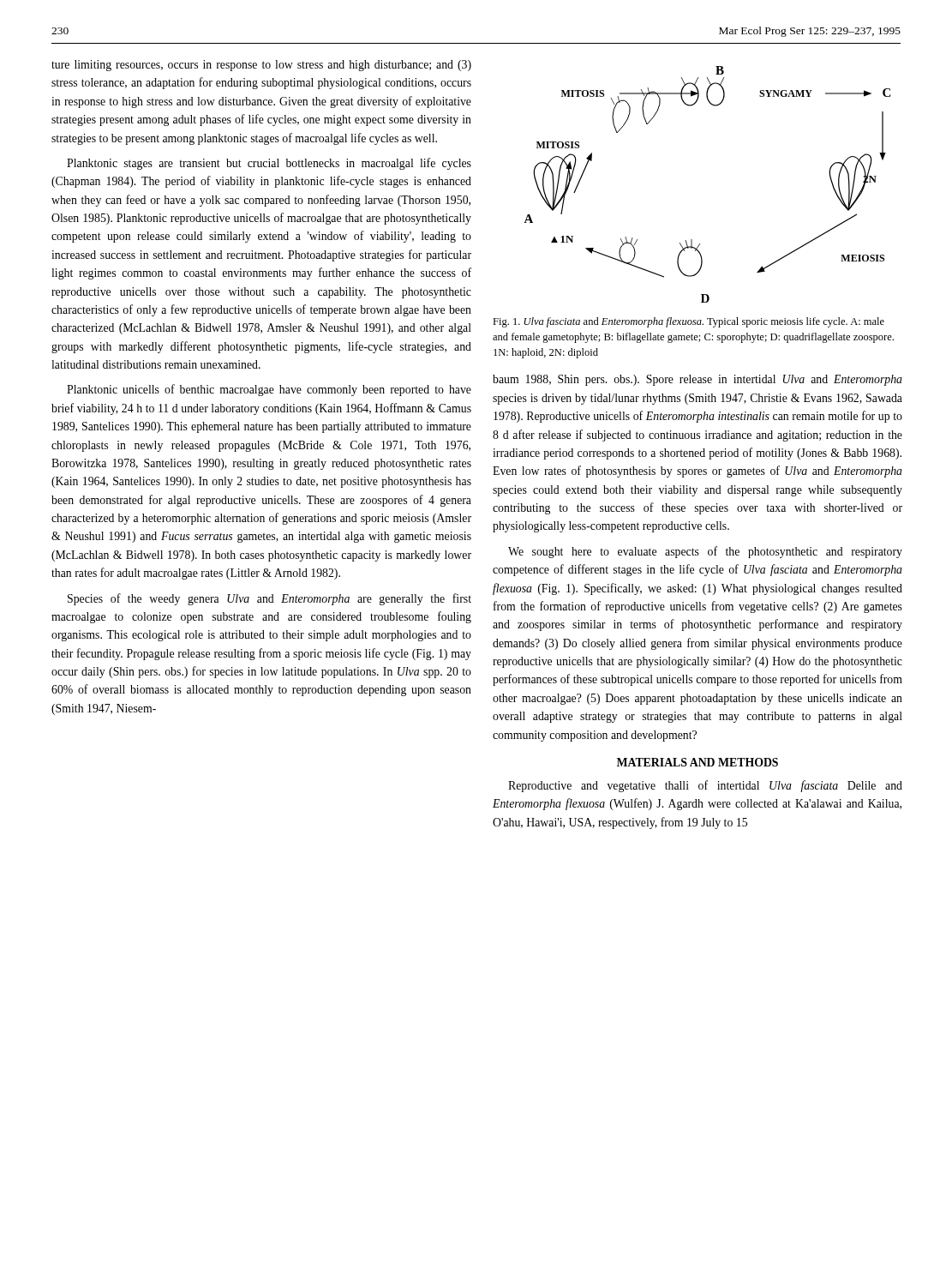Click the caption that begins "Fig. 1. Ulva fasciata and Enteromorpha flexuosa."

[x=694, y=337]
